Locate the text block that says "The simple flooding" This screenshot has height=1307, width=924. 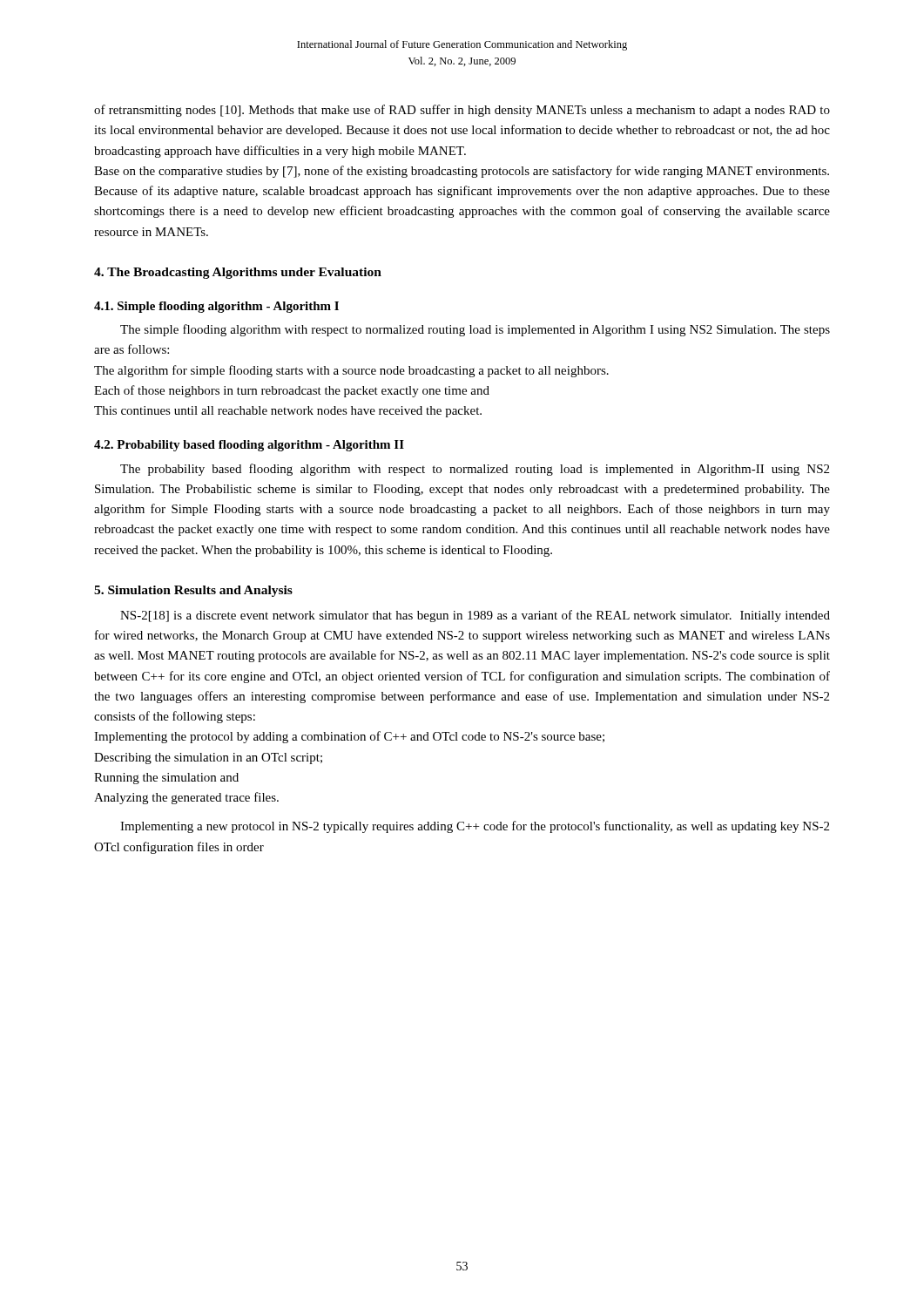pos(475,330)
